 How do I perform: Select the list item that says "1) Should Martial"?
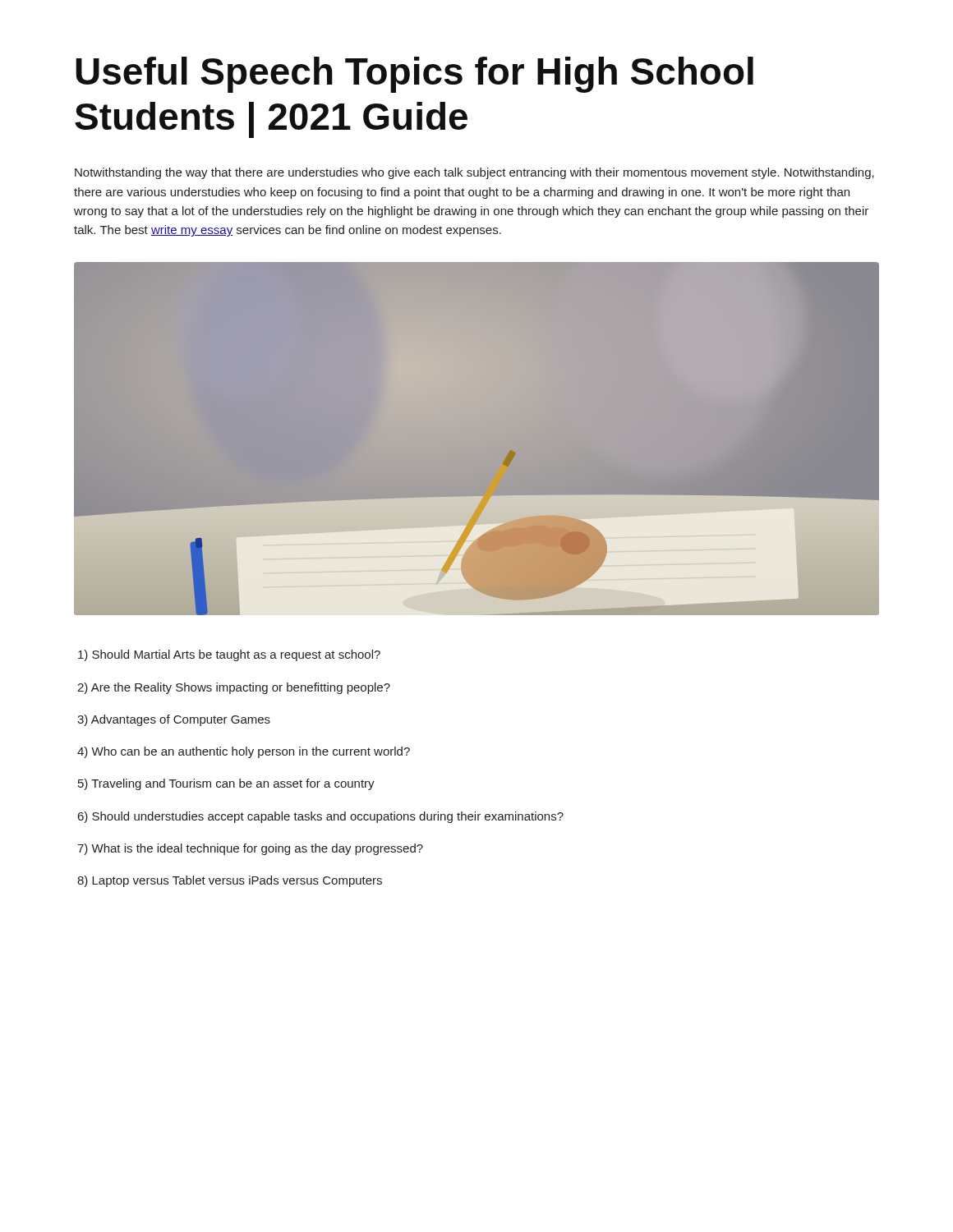(229, 654)
